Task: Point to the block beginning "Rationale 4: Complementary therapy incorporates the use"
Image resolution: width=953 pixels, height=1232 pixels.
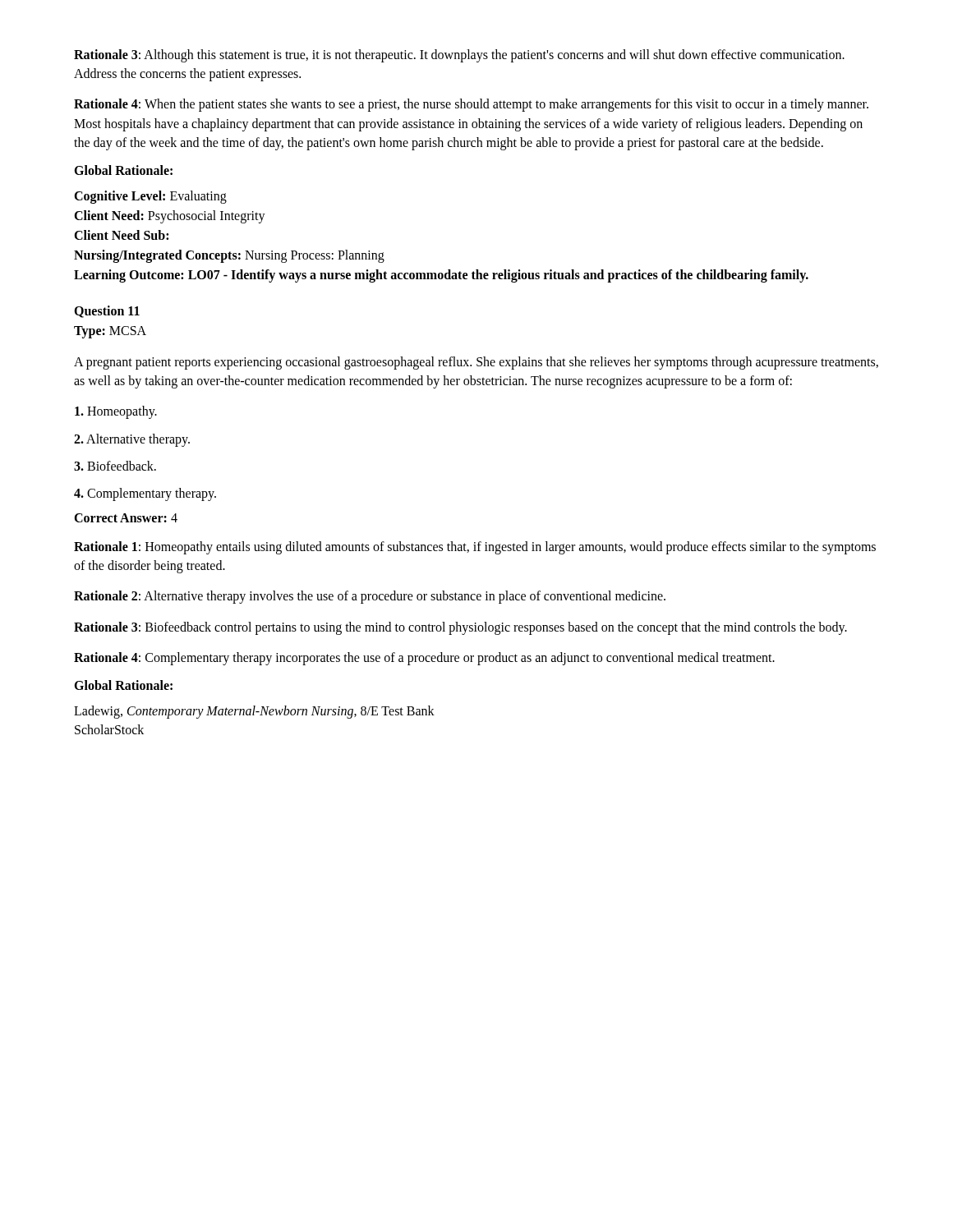Action: 425,657
